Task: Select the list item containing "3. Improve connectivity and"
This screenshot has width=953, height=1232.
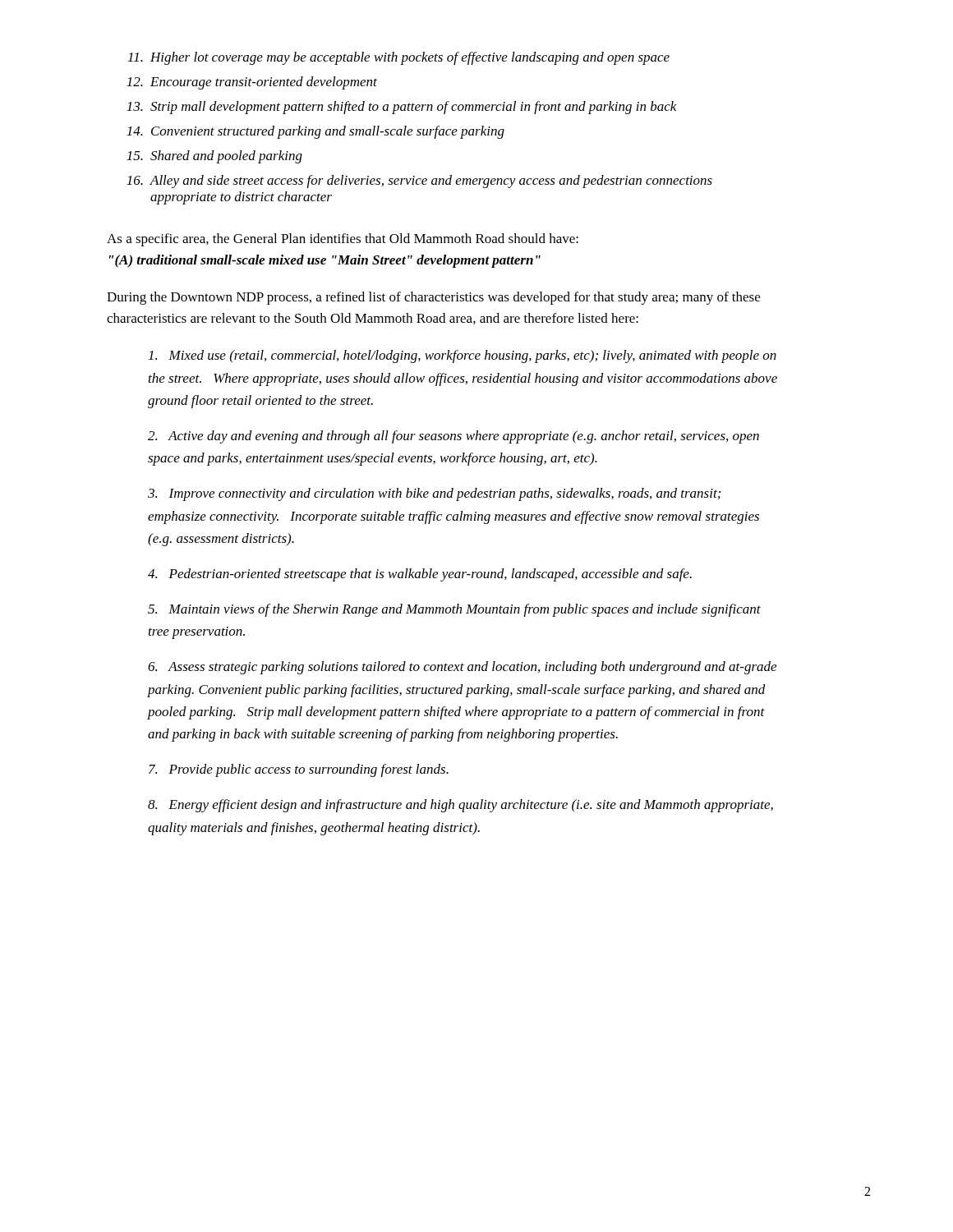Action: [454, 516]
